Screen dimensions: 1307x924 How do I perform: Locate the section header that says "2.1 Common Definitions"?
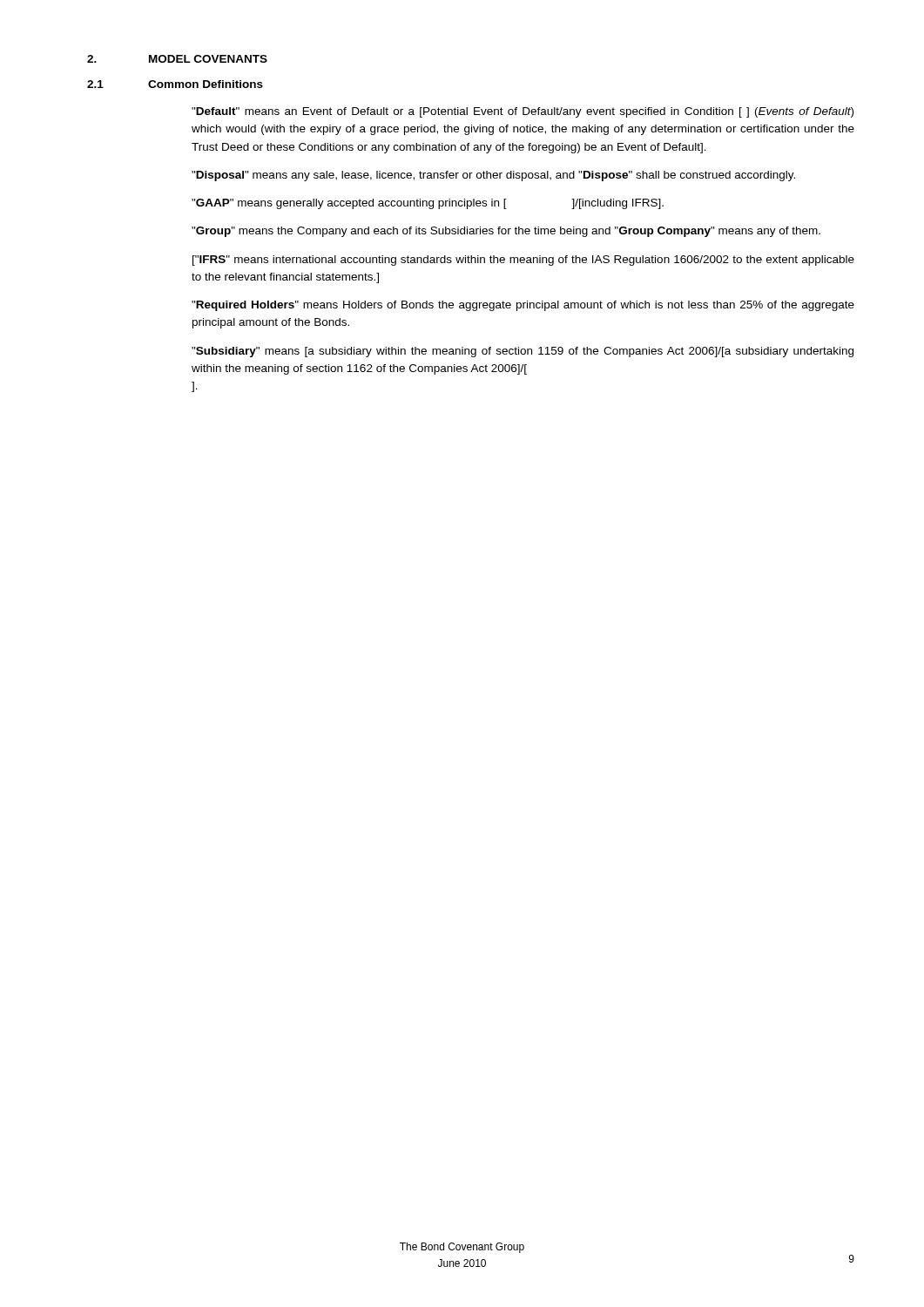175,84
